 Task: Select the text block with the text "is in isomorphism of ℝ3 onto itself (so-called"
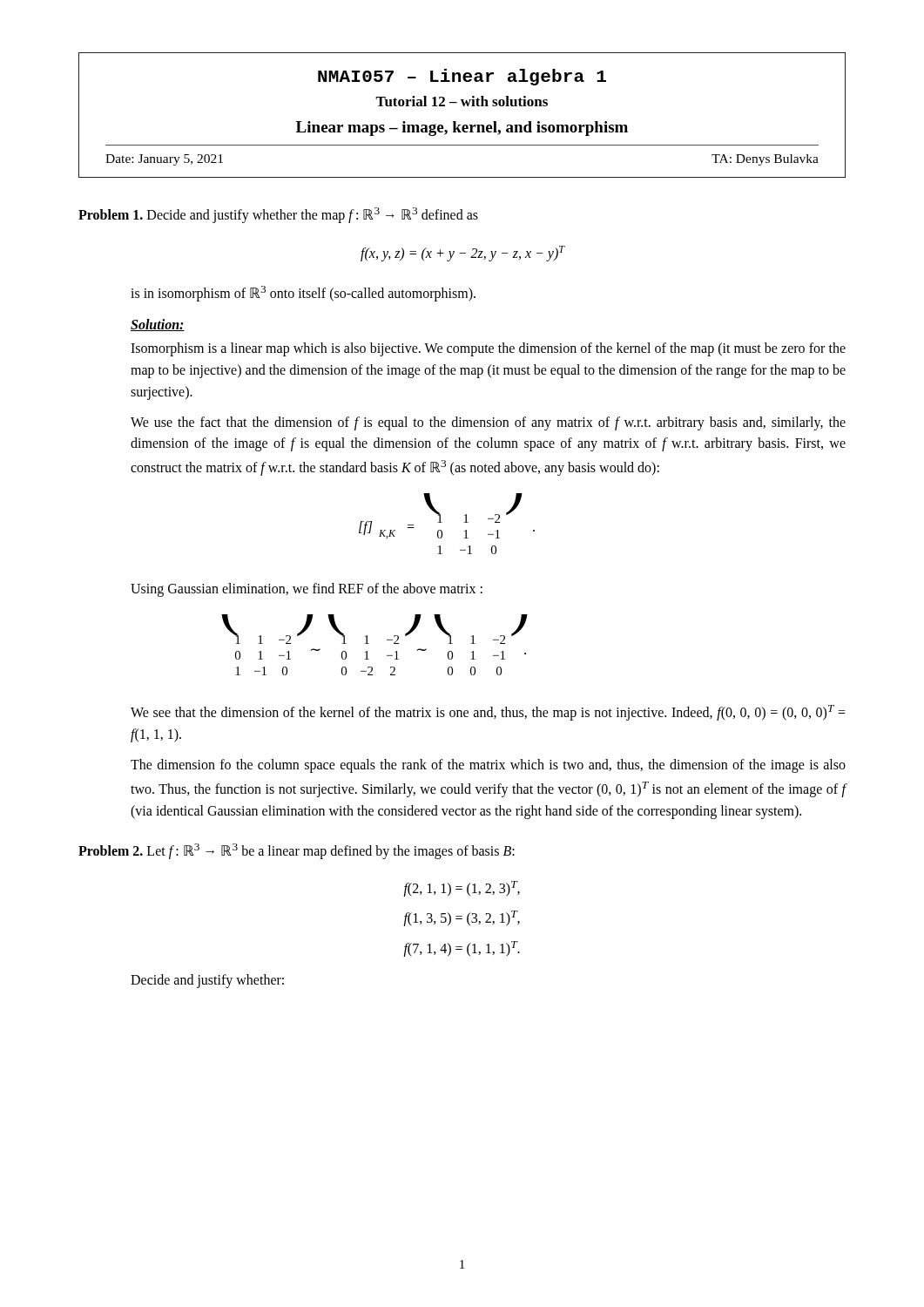303,292
